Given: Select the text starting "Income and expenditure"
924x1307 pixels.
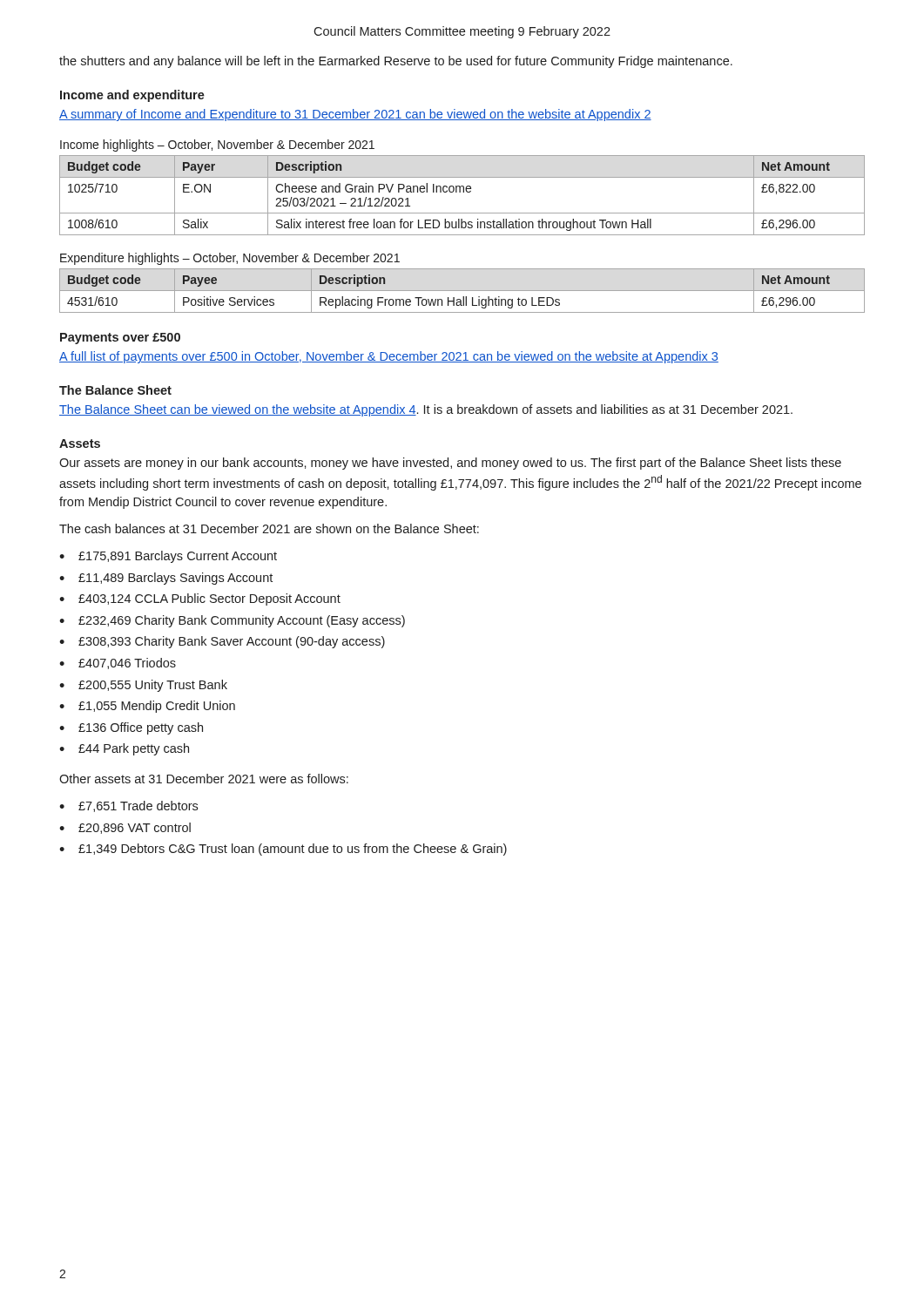Looking at the screenshot, I should (132, 95).
